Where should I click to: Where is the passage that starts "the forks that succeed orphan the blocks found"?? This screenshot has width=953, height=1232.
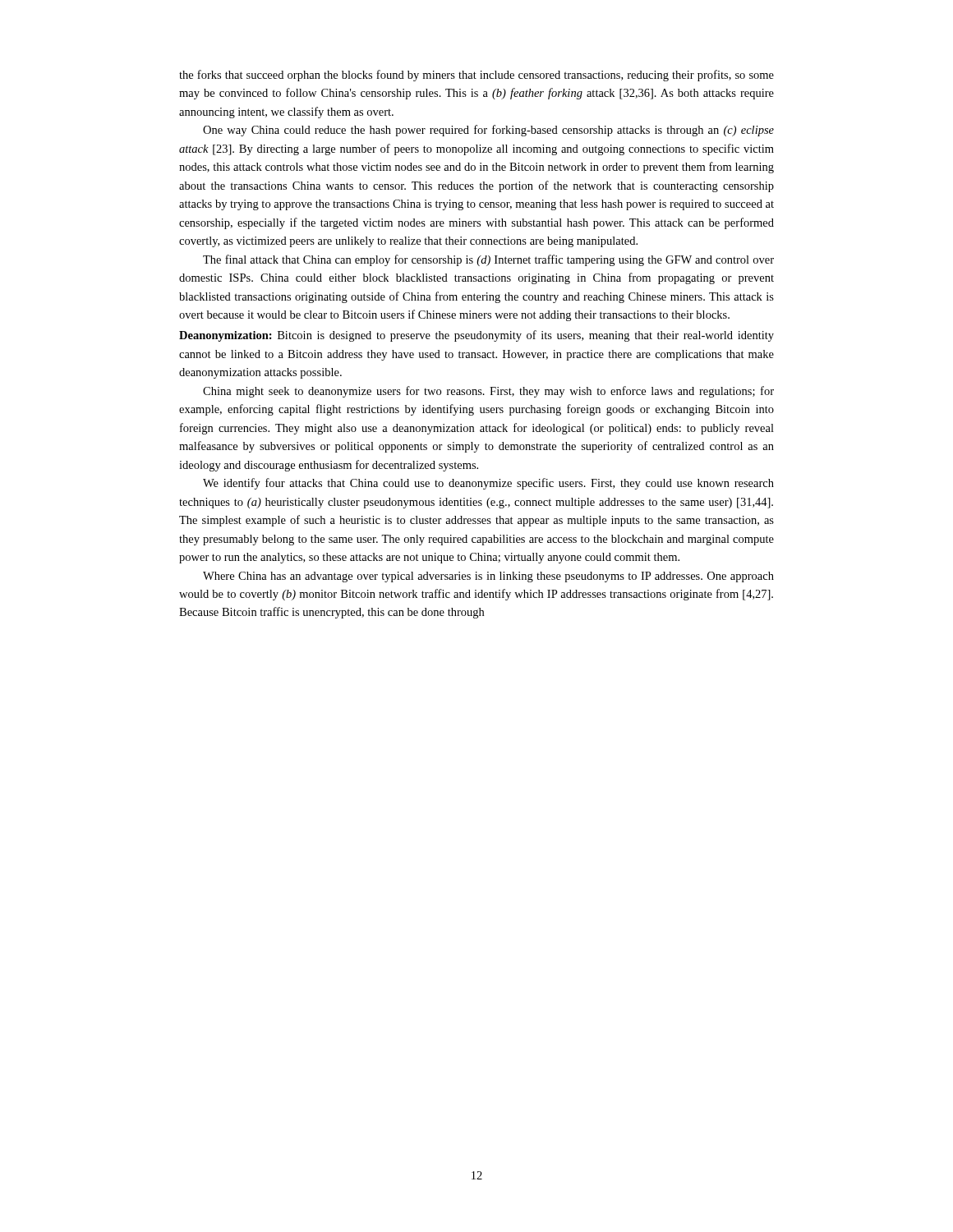coord(476,195)
